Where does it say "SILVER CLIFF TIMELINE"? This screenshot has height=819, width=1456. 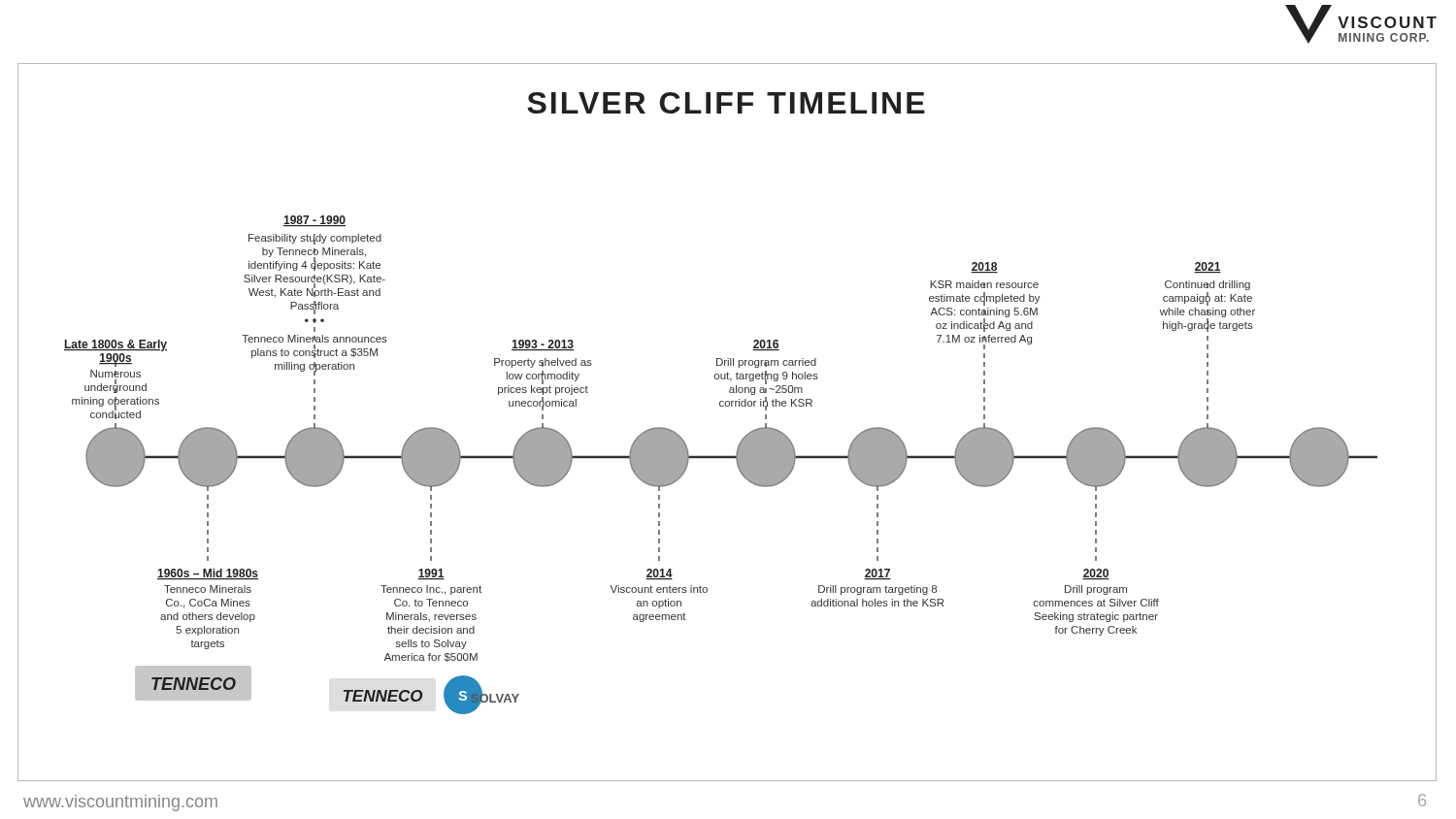[x=727, y=103]
